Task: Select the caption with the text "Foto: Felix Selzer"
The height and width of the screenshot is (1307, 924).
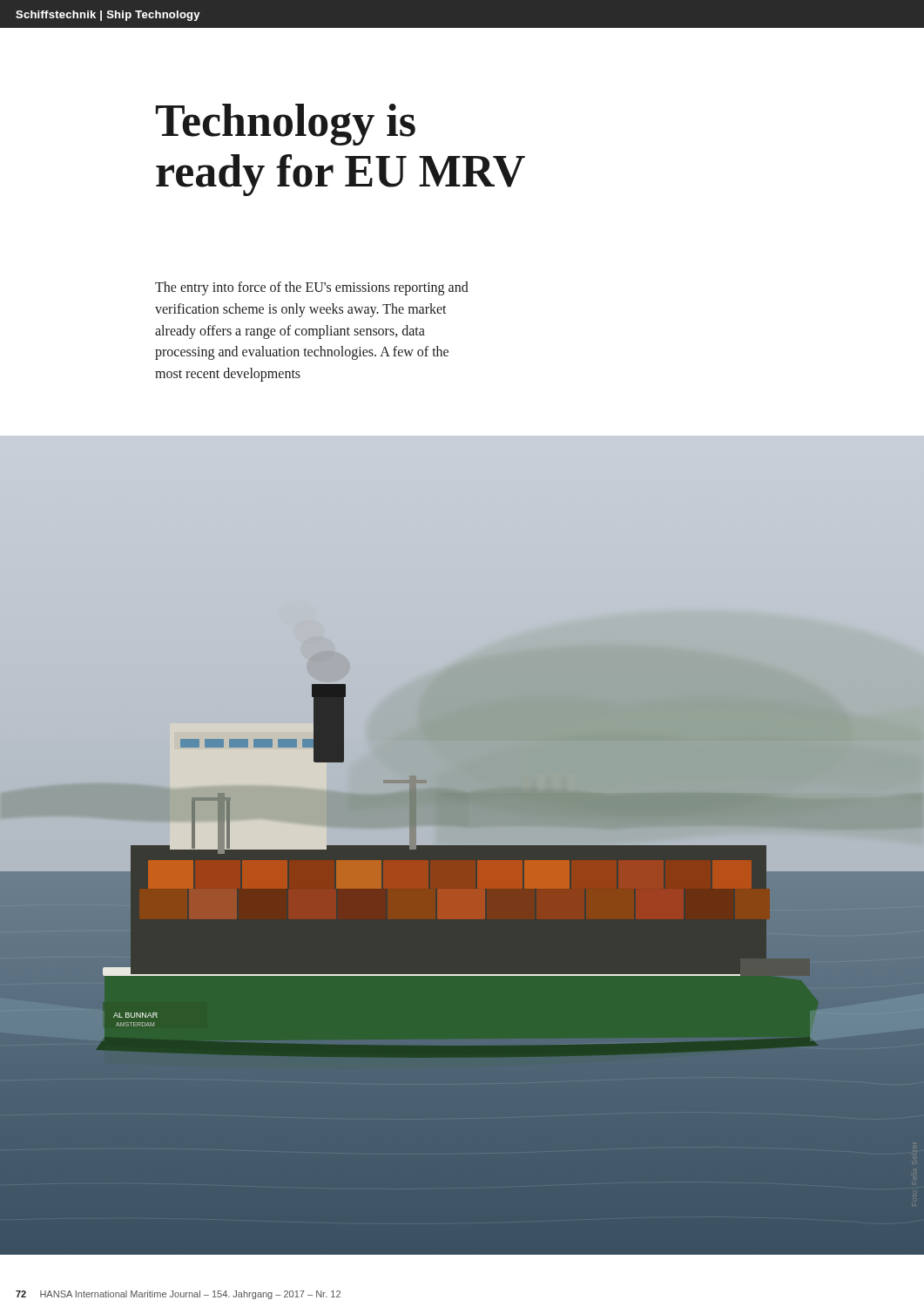Action: (914, 1174)
